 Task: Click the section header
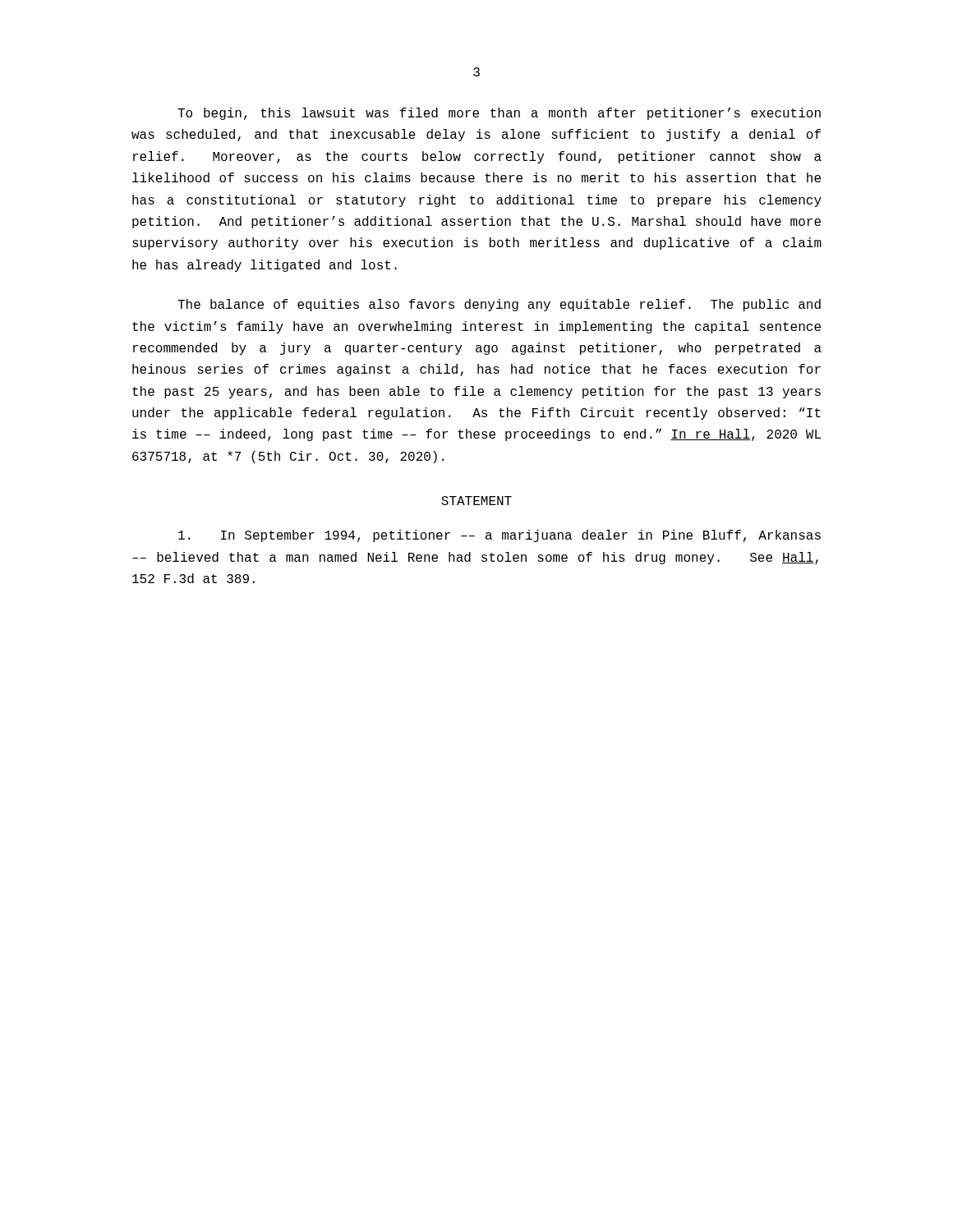pyautogui.click(x=476, y=502)
